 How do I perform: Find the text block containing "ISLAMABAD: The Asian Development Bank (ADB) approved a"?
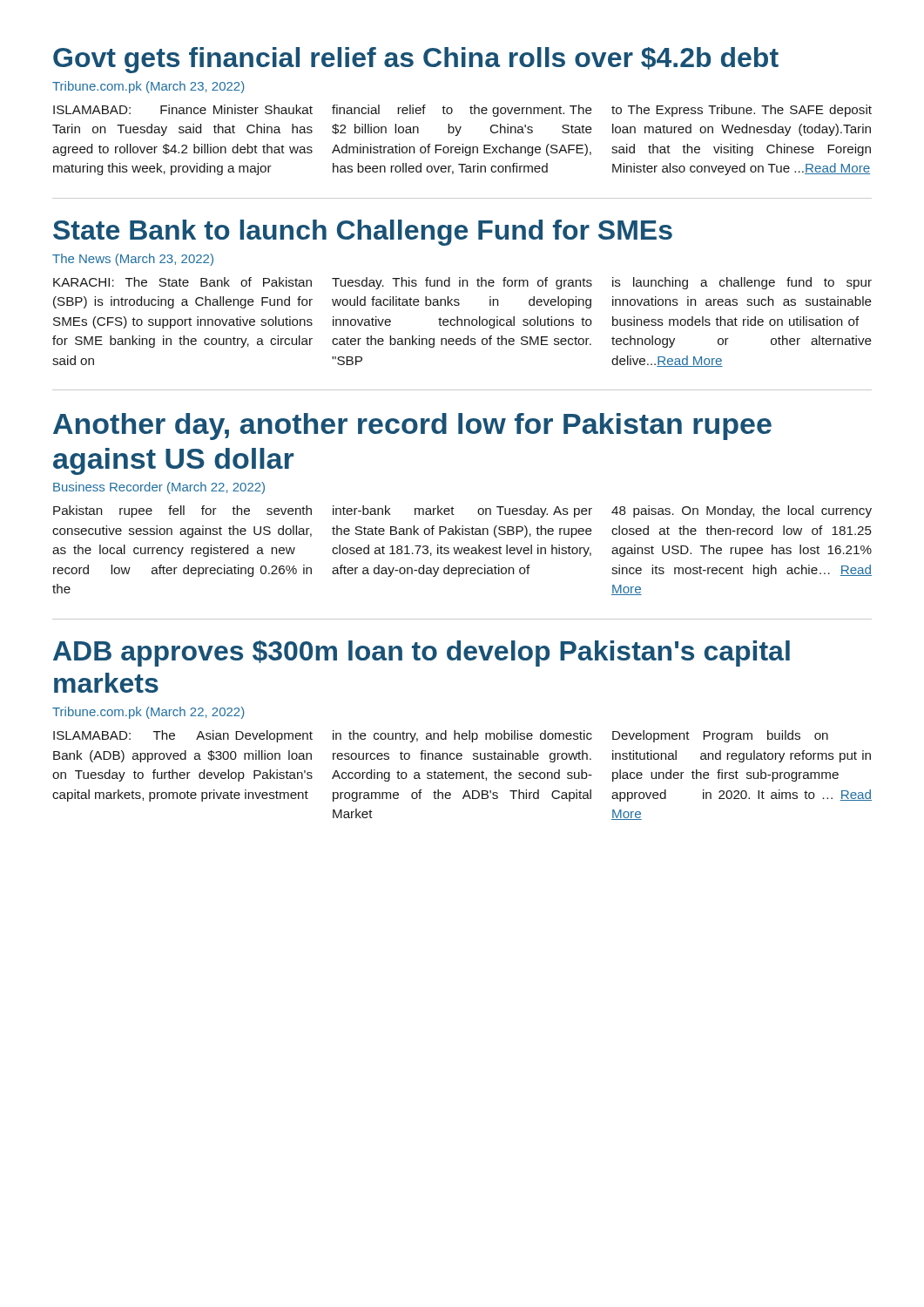(x=462, y=775)
